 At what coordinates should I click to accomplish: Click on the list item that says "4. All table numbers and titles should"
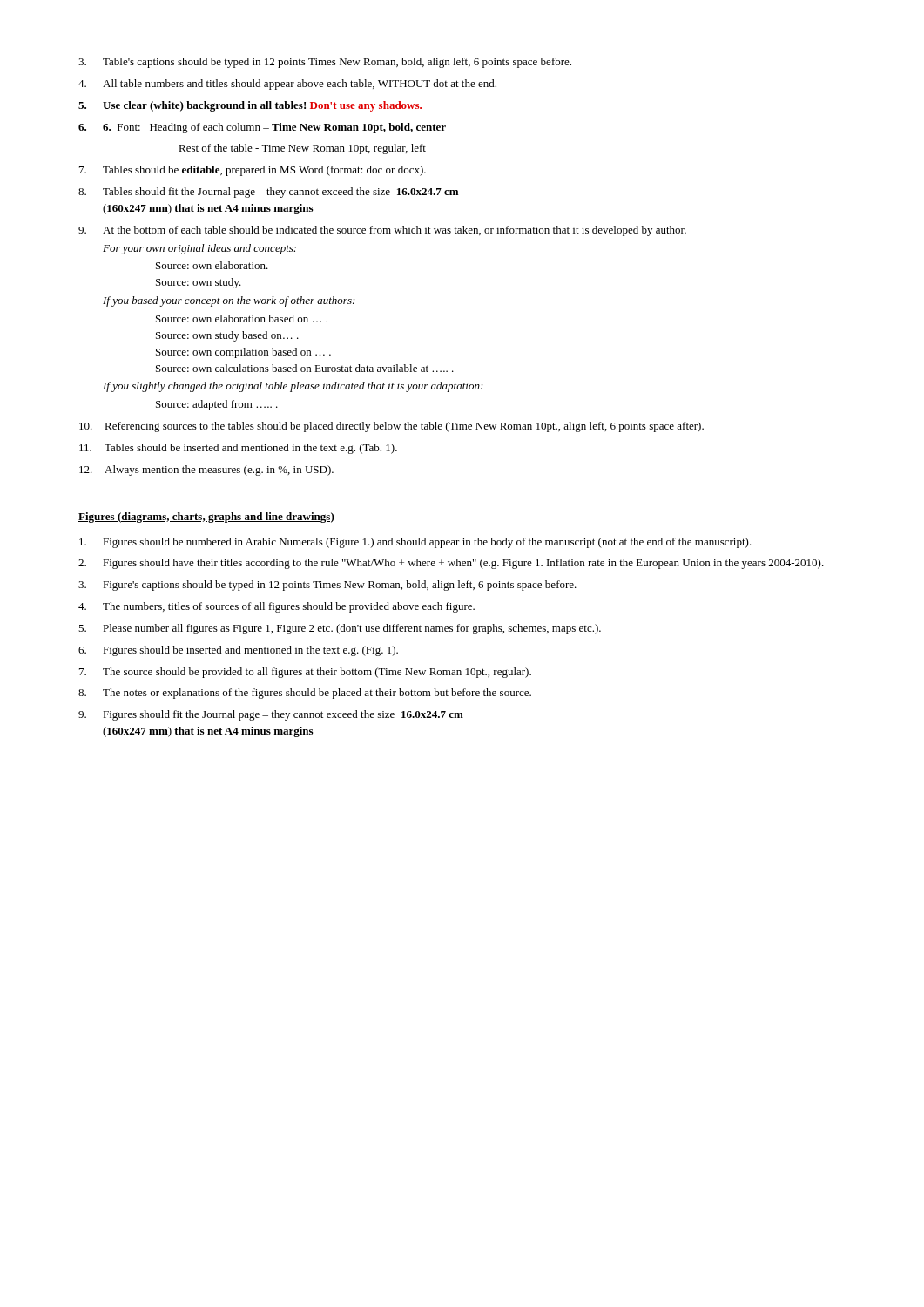click(288, 84)
